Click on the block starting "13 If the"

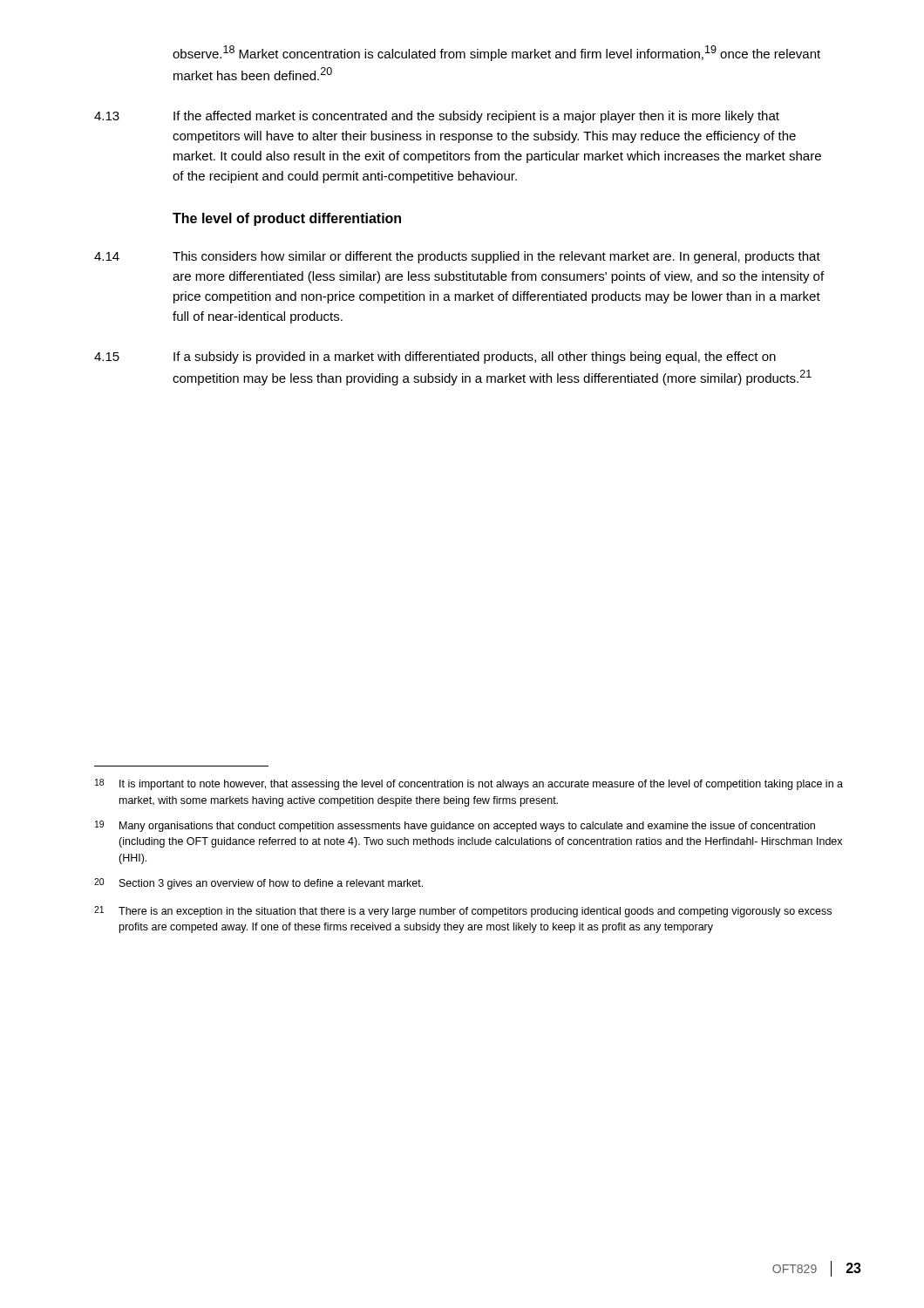[x=460, y=146]
